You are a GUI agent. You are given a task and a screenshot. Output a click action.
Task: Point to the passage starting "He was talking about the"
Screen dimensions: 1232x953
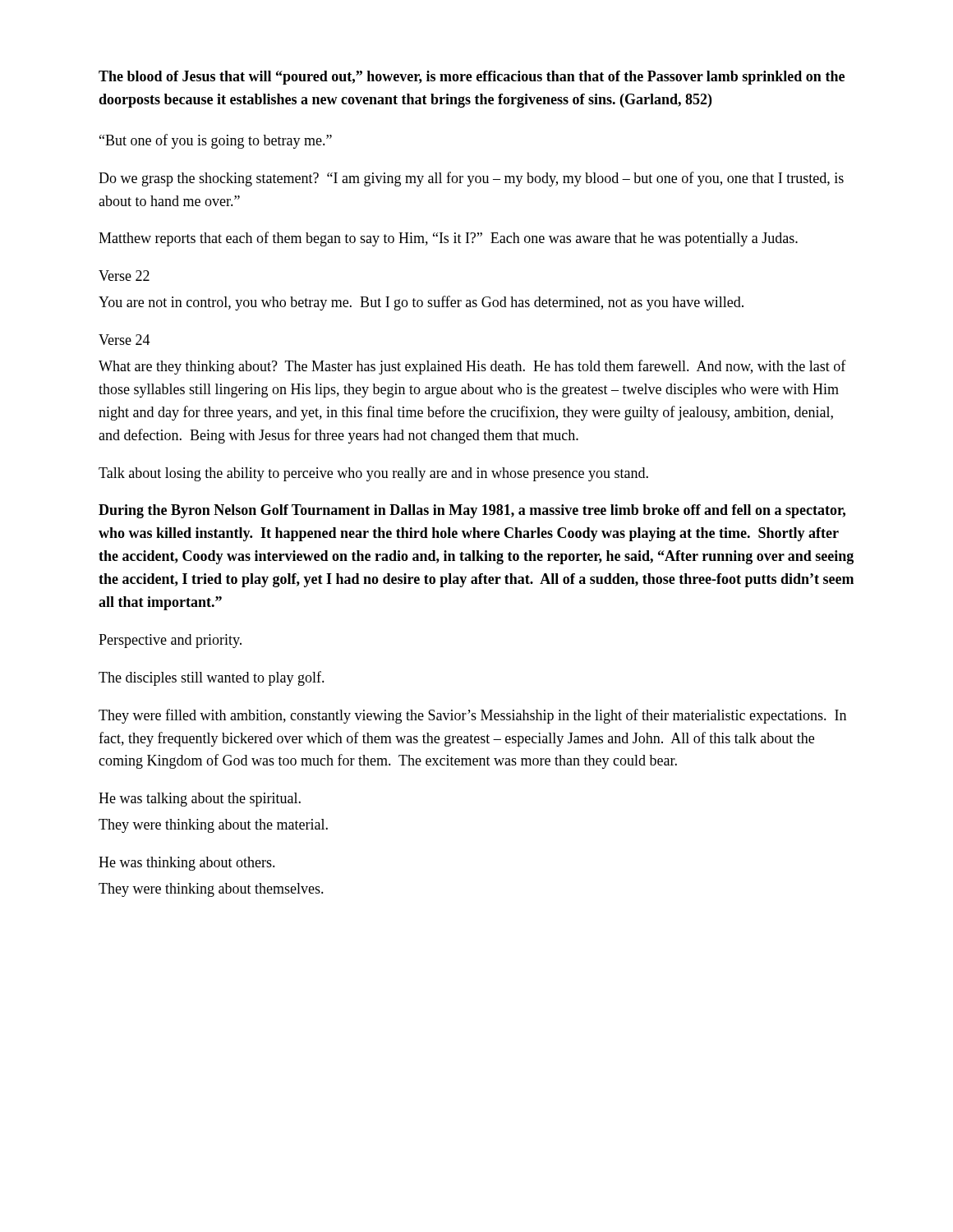pyautogui.click(x=200, y=799)
